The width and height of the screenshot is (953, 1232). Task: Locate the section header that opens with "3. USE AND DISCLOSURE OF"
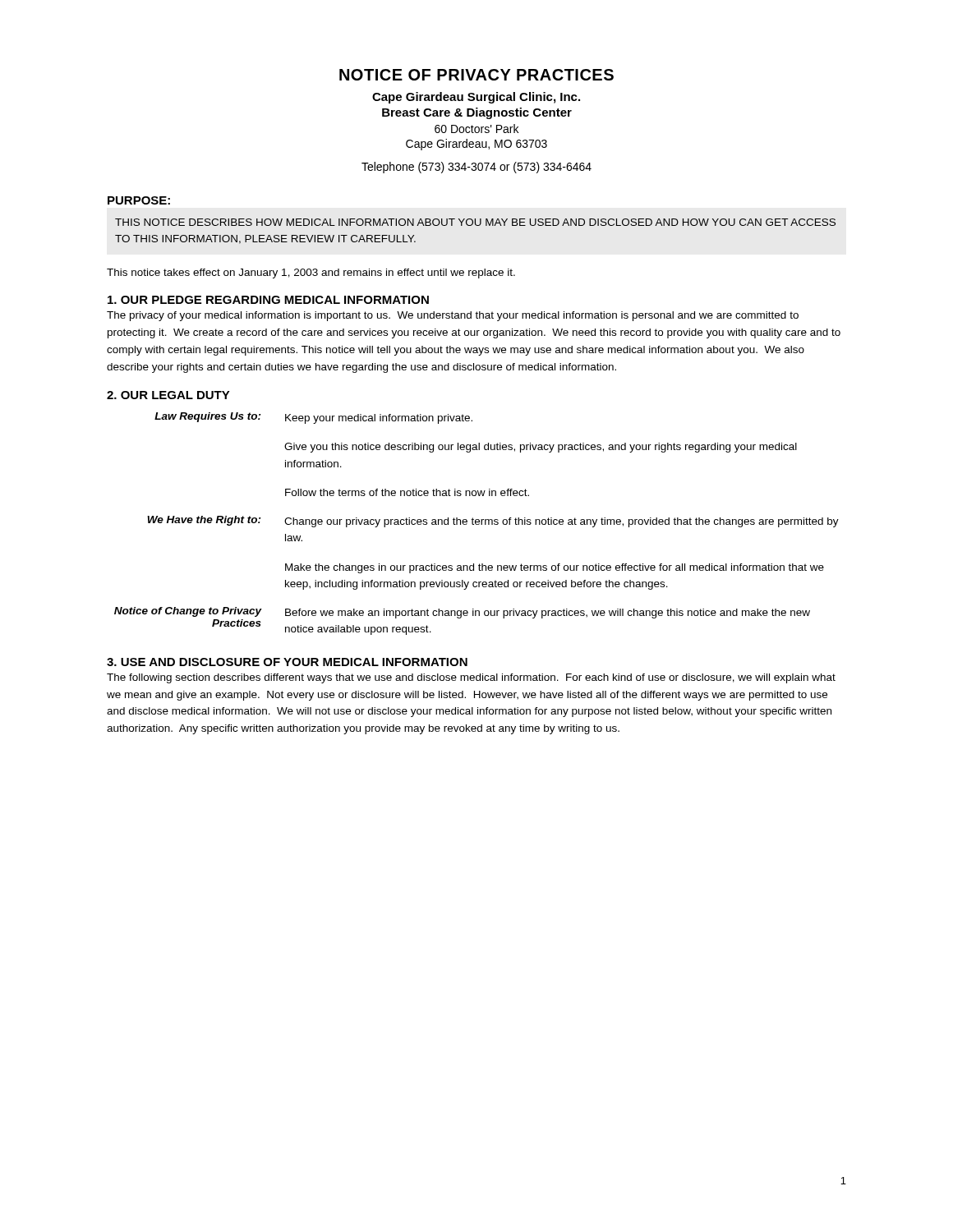287,661
